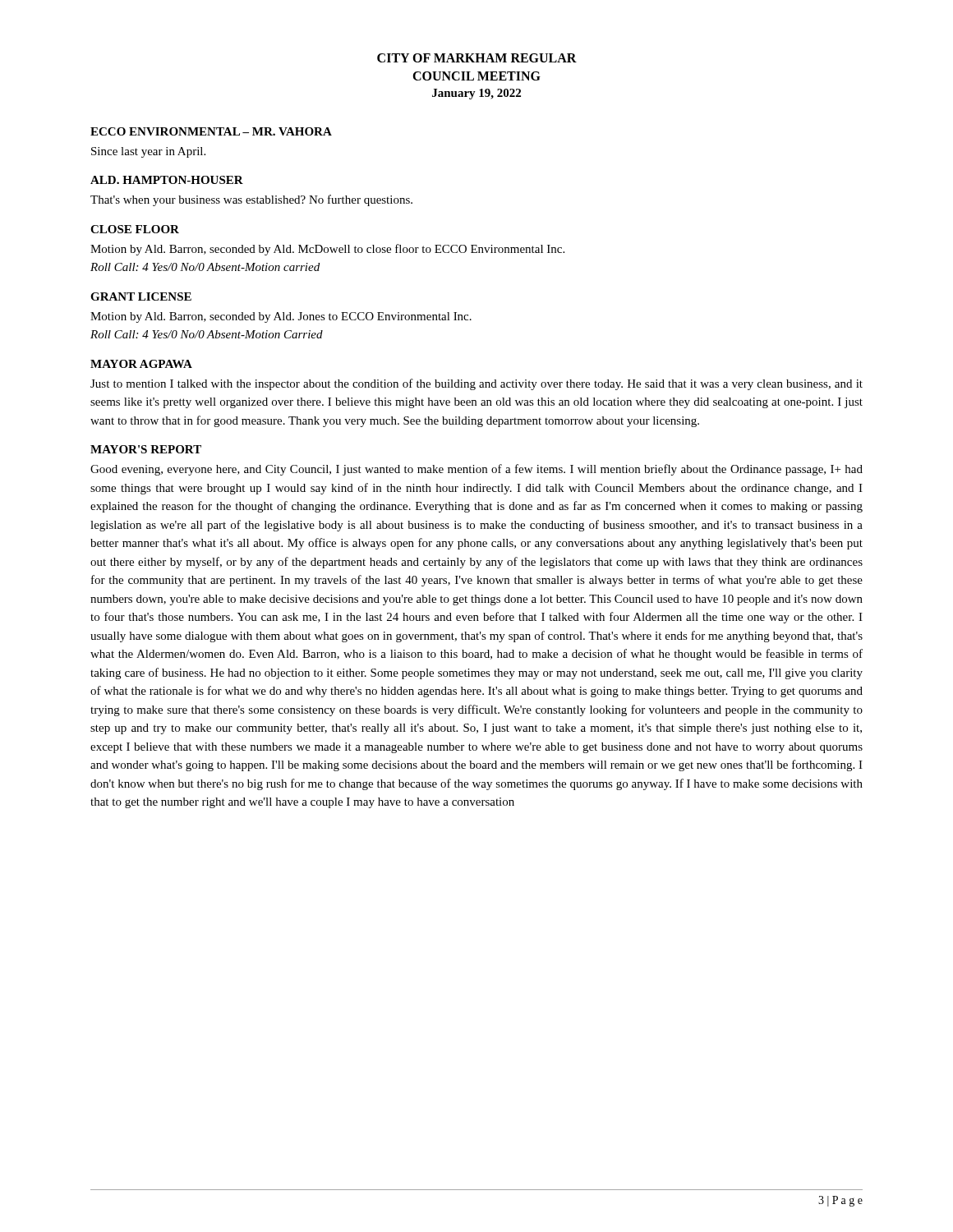Point to the block starting "GRANT LICENSE"
The height and width of the screenshot is (1232, 953).
(141, 296)
